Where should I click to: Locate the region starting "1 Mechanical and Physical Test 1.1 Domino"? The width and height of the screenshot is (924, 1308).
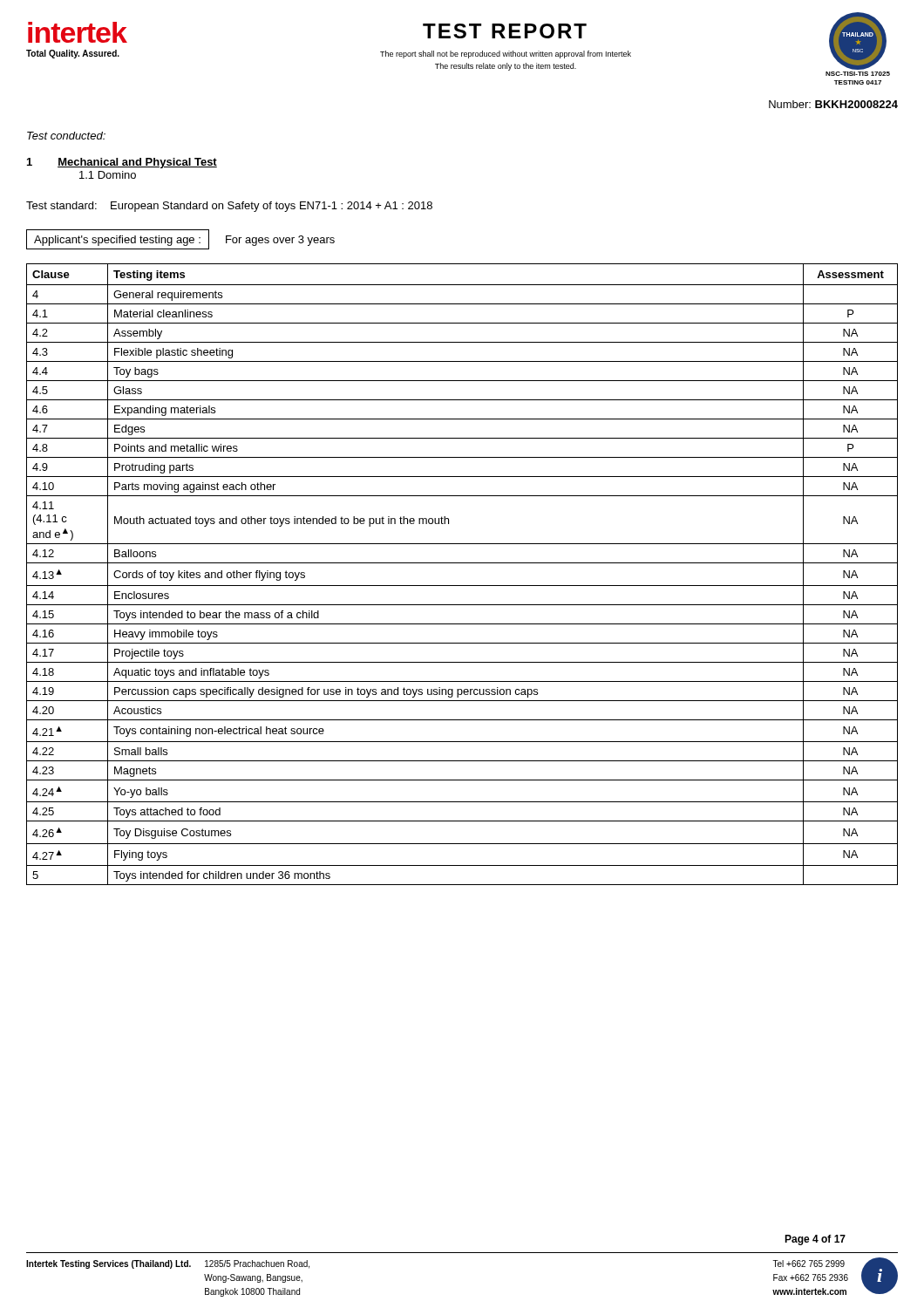click(x=121, y=168)
